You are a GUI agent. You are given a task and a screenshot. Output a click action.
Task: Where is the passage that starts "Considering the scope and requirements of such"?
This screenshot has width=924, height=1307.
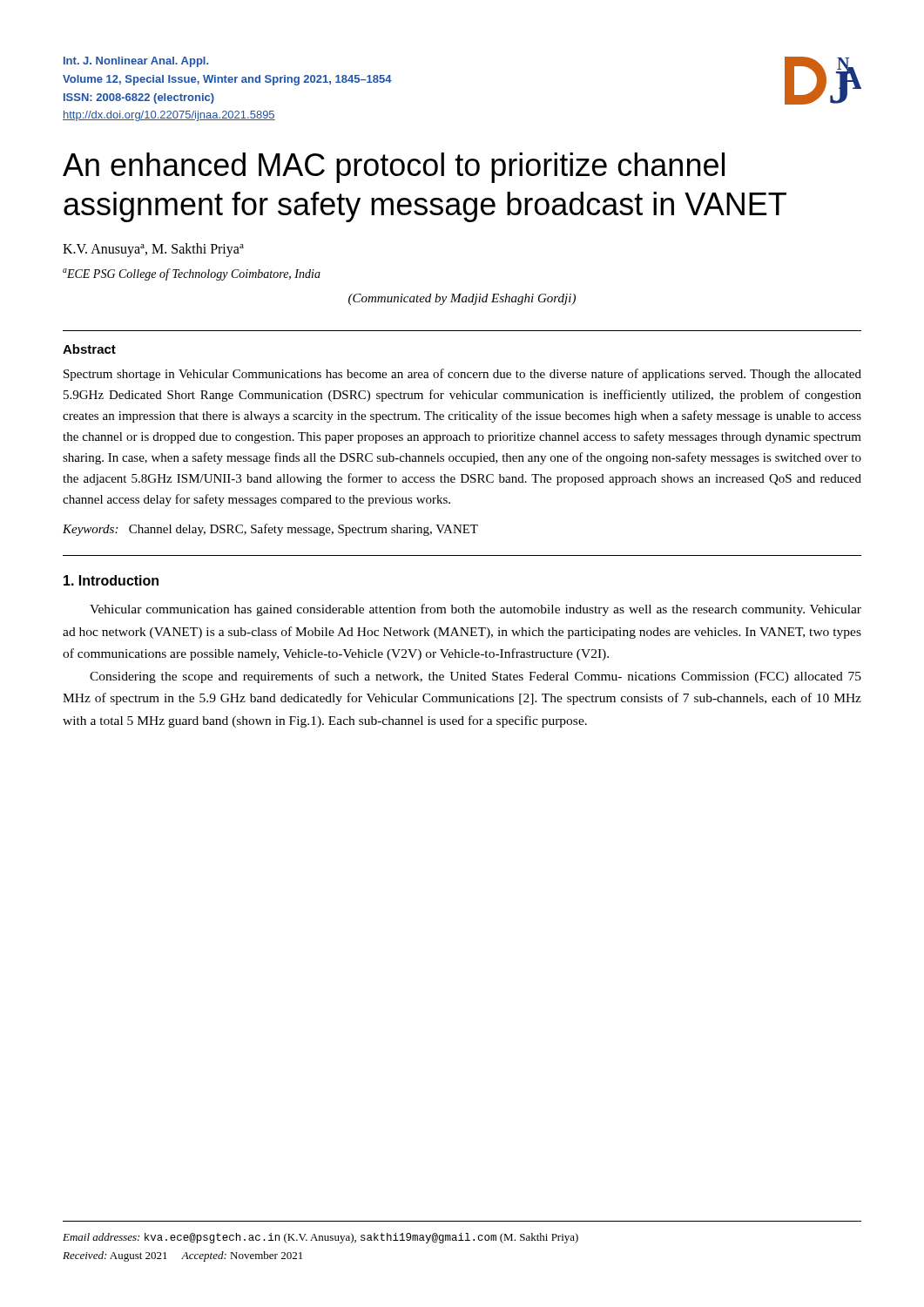click(462, 698)
